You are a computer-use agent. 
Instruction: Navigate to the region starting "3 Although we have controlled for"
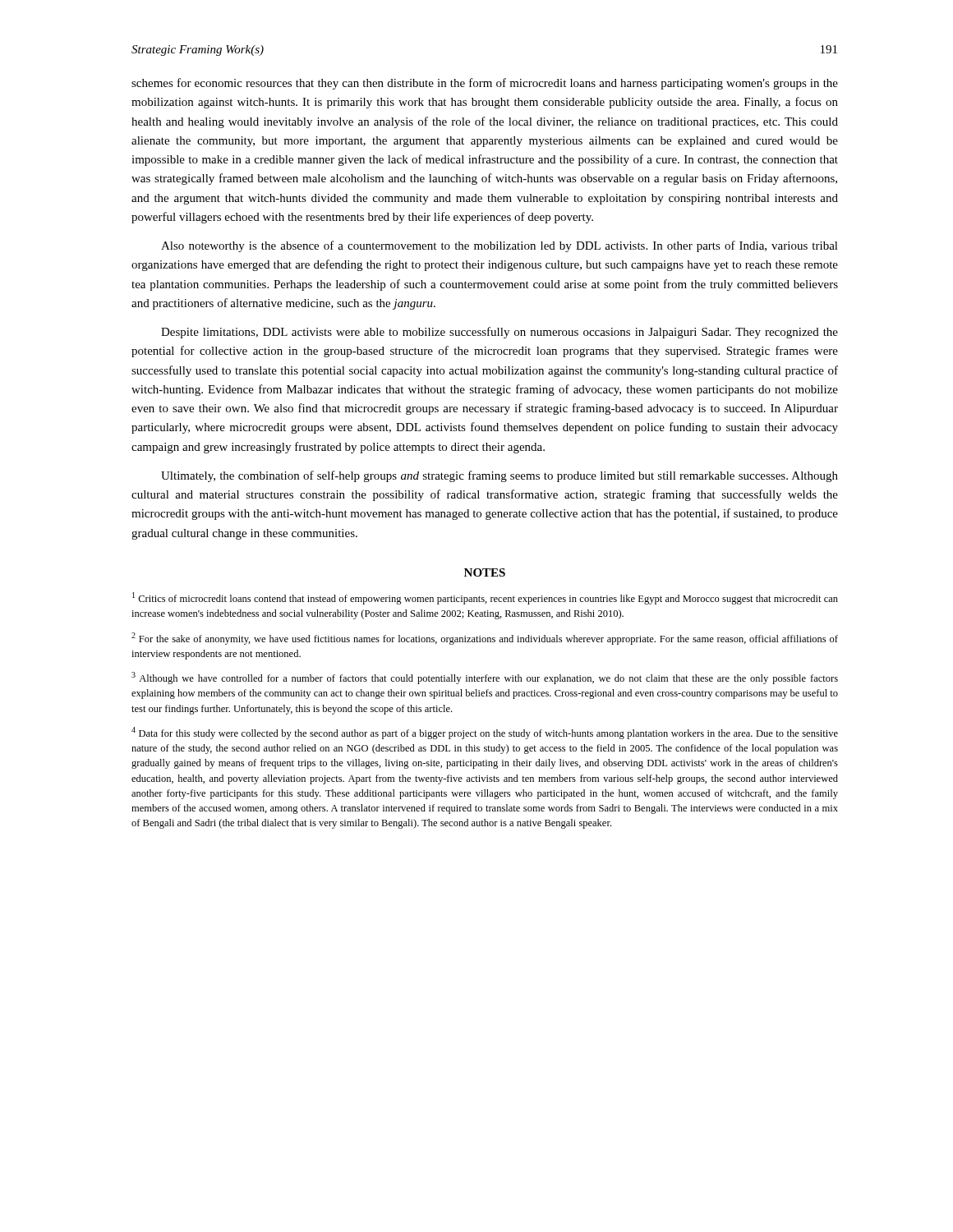pyautogui.click(x=485, y=694)
